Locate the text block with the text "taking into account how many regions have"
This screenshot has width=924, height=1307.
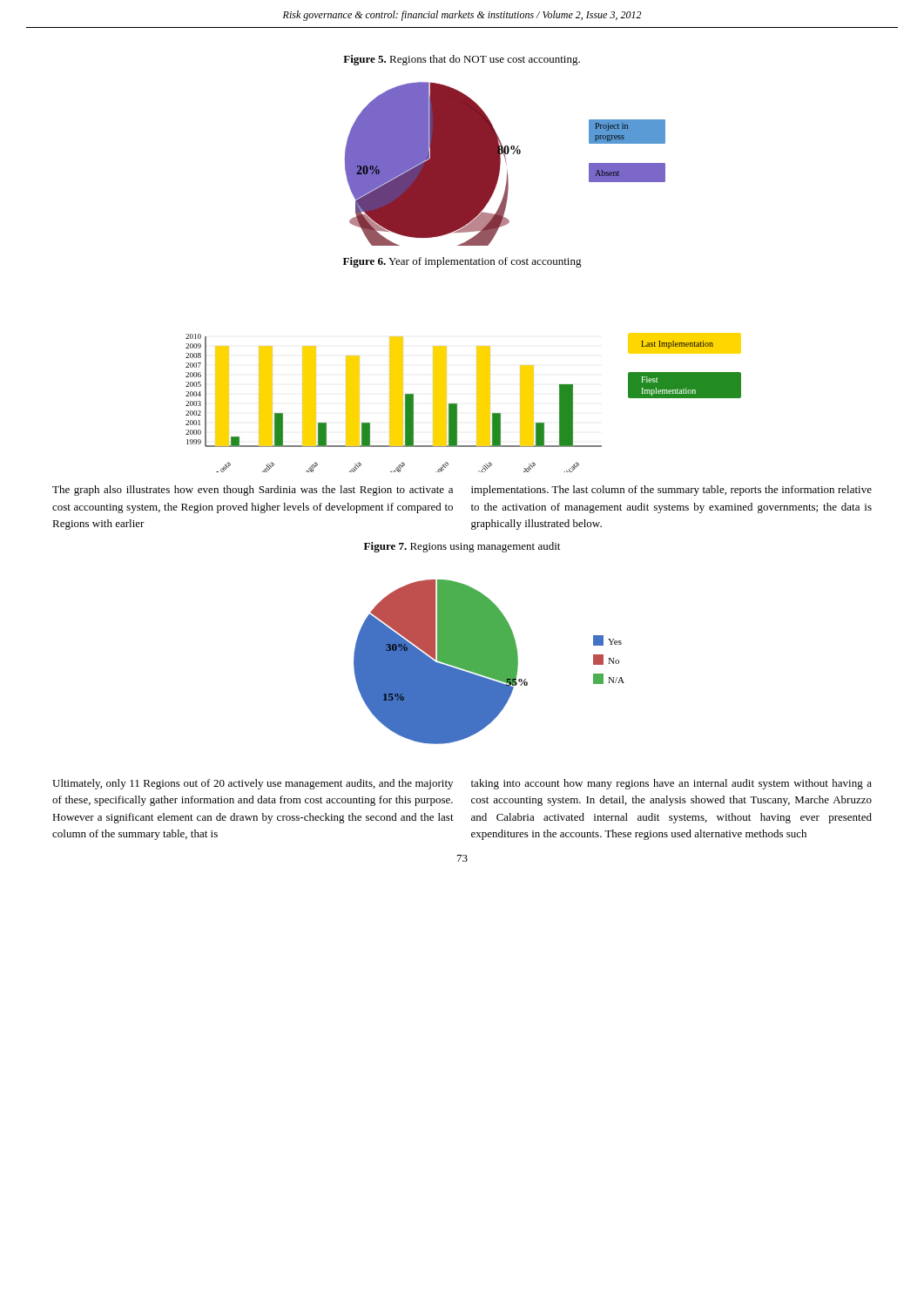click(x=671, y=808)
